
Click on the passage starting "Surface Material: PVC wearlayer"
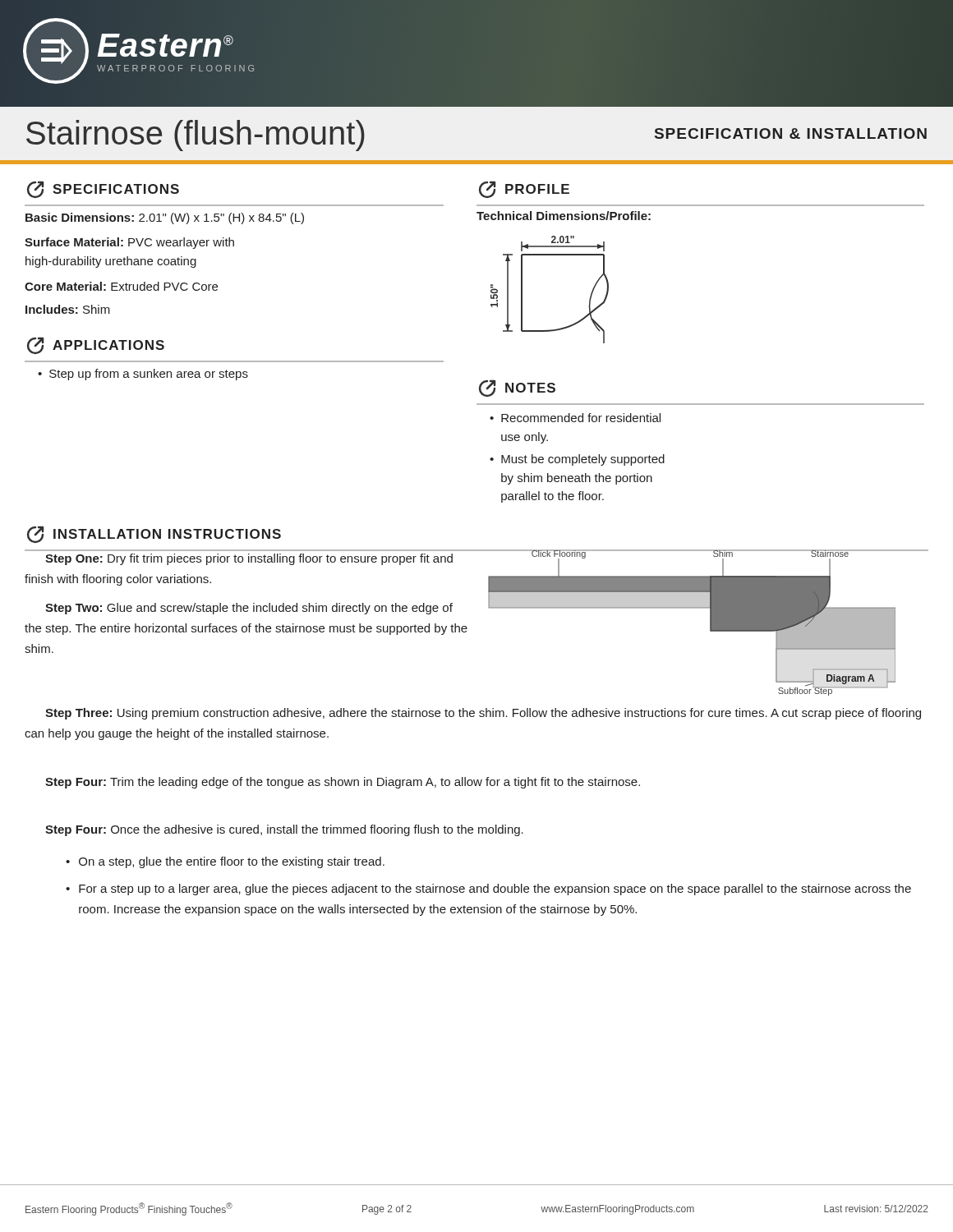click(x=130, y=251)
